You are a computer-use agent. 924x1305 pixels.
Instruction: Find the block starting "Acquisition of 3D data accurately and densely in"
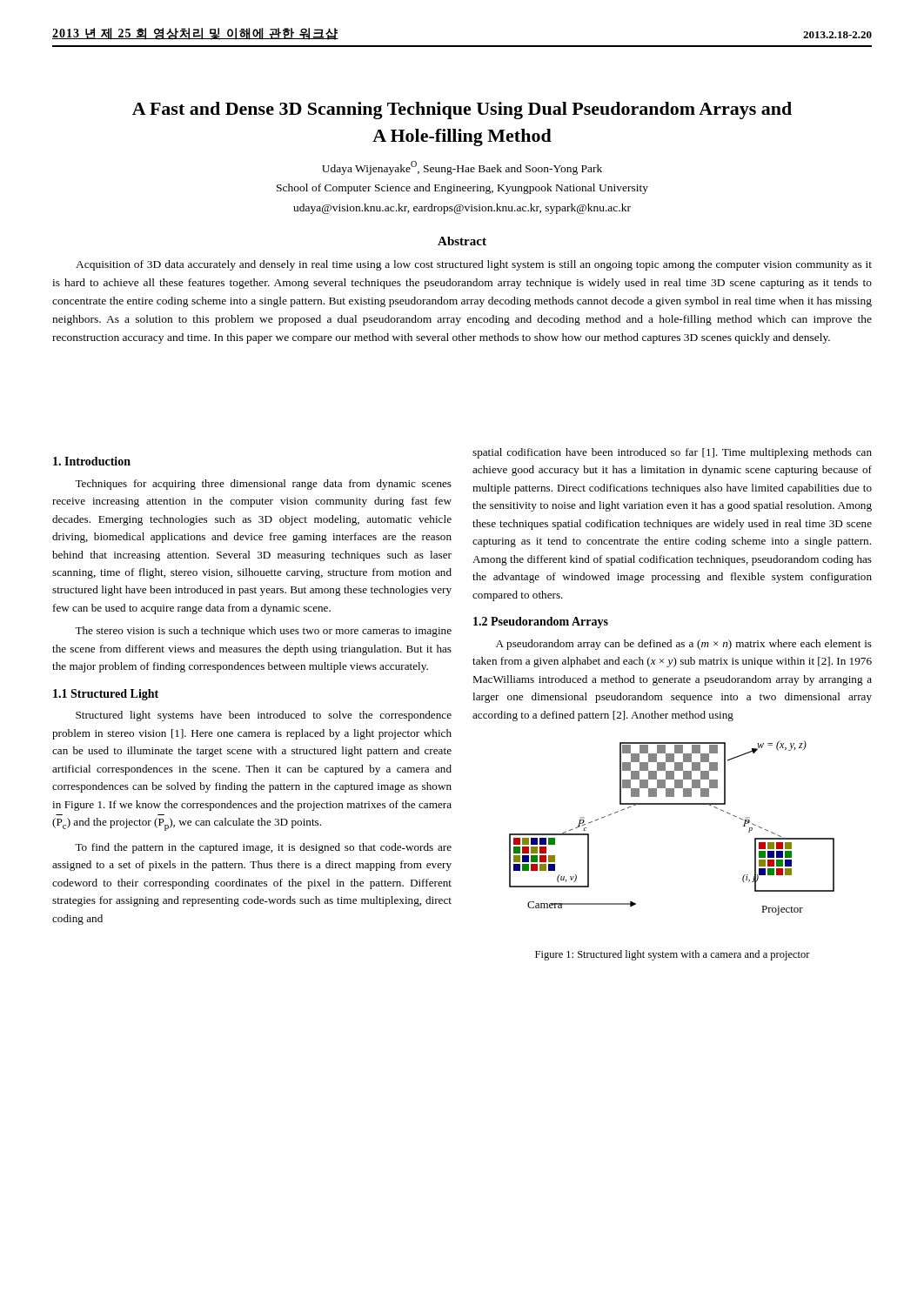pos(462,300)
